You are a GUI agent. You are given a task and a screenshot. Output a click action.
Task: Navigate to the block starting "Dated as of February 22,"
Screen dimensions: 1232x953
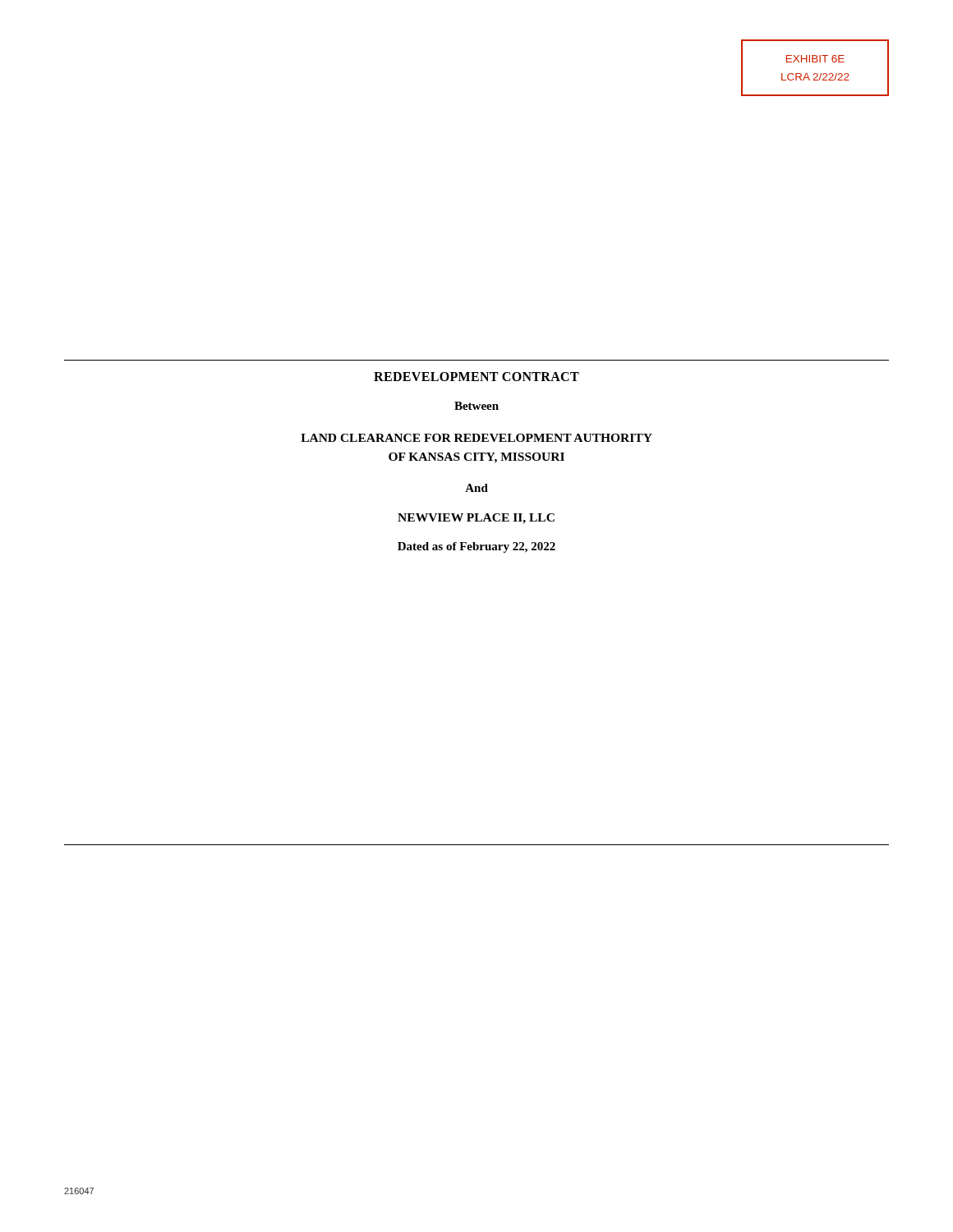pyautogui.click(x=476, y=546)
